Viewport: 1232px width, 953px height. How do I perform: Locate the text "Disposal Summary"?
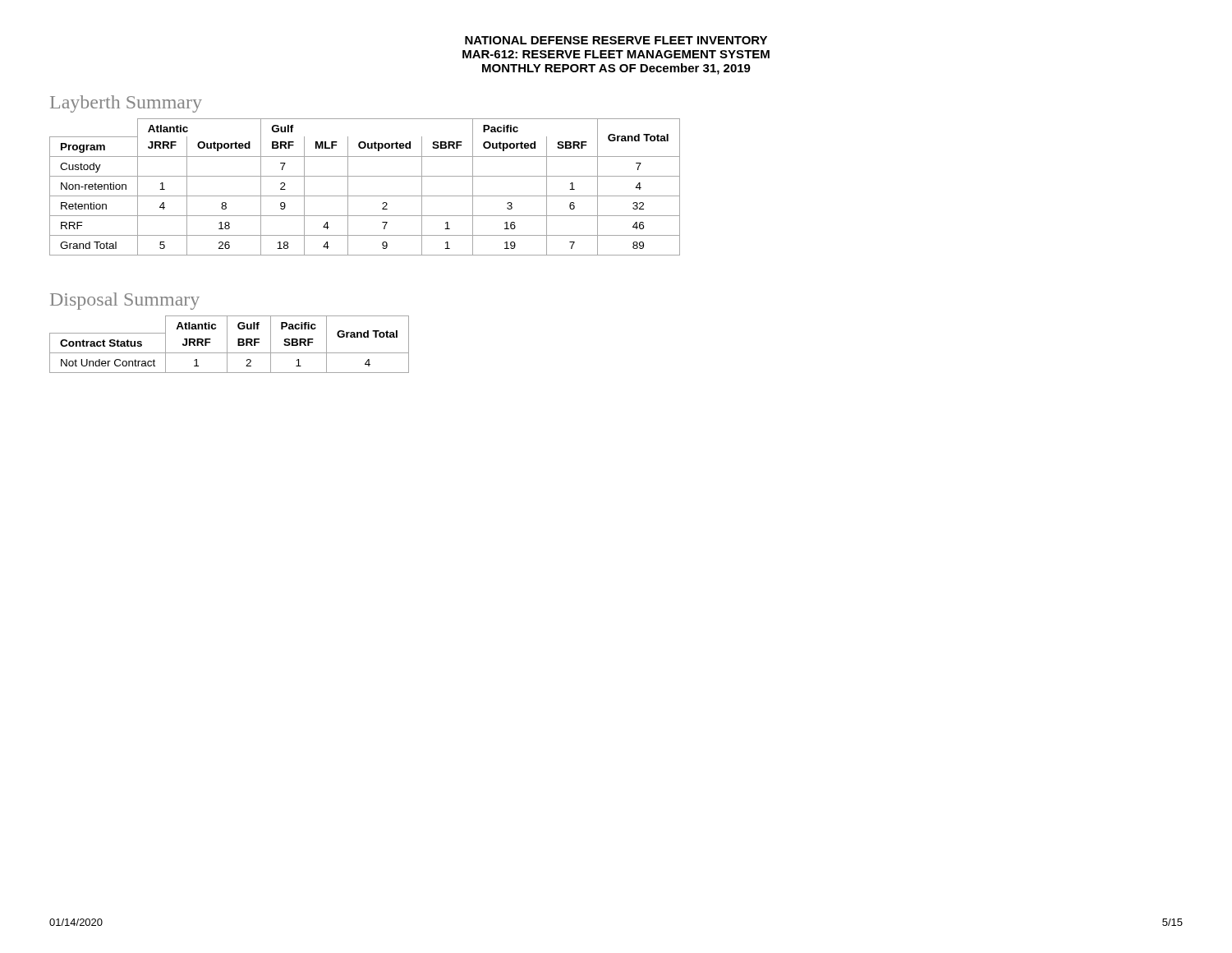tap(125, 299)
